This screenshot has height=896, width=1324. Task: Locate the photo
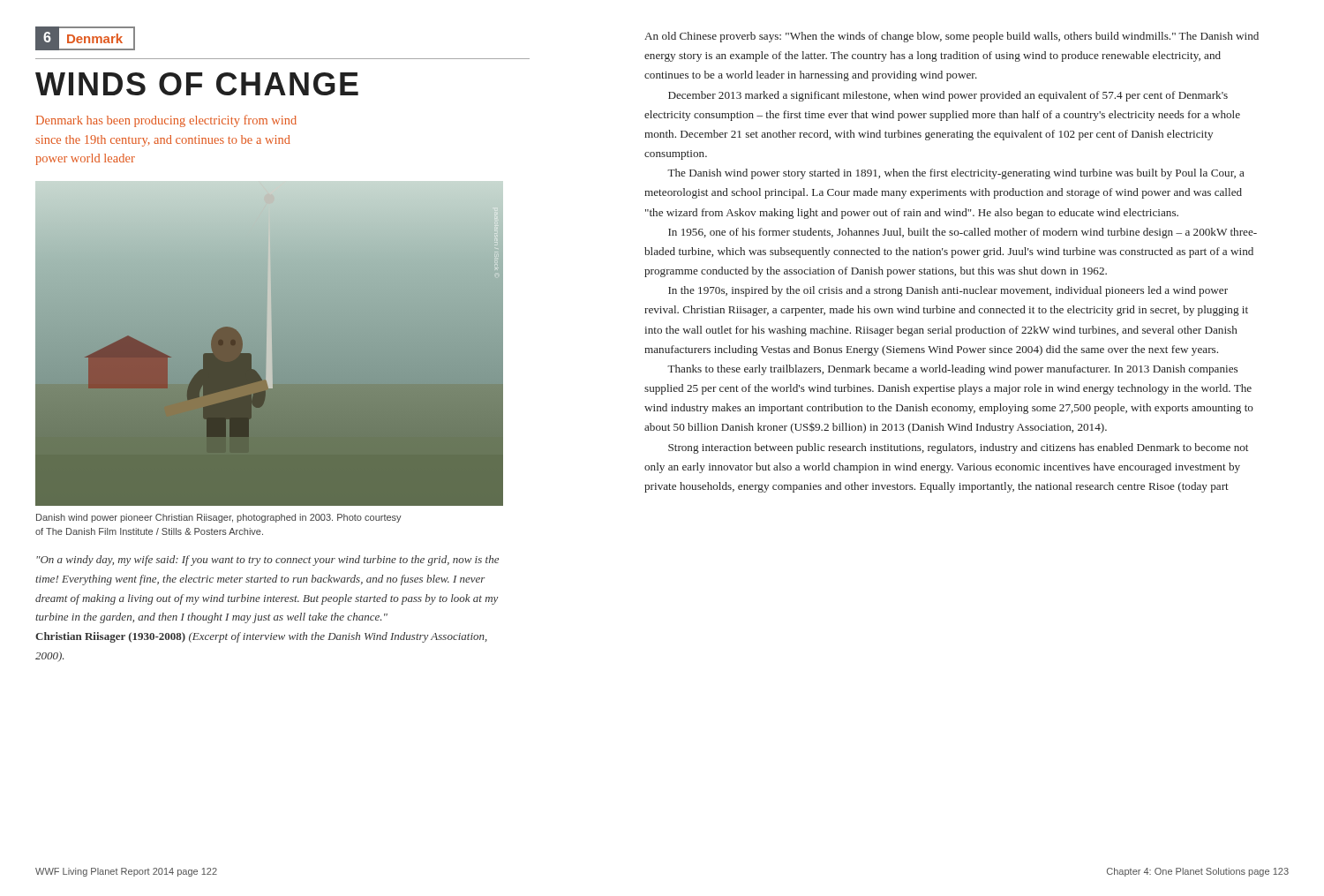point(269,344)
